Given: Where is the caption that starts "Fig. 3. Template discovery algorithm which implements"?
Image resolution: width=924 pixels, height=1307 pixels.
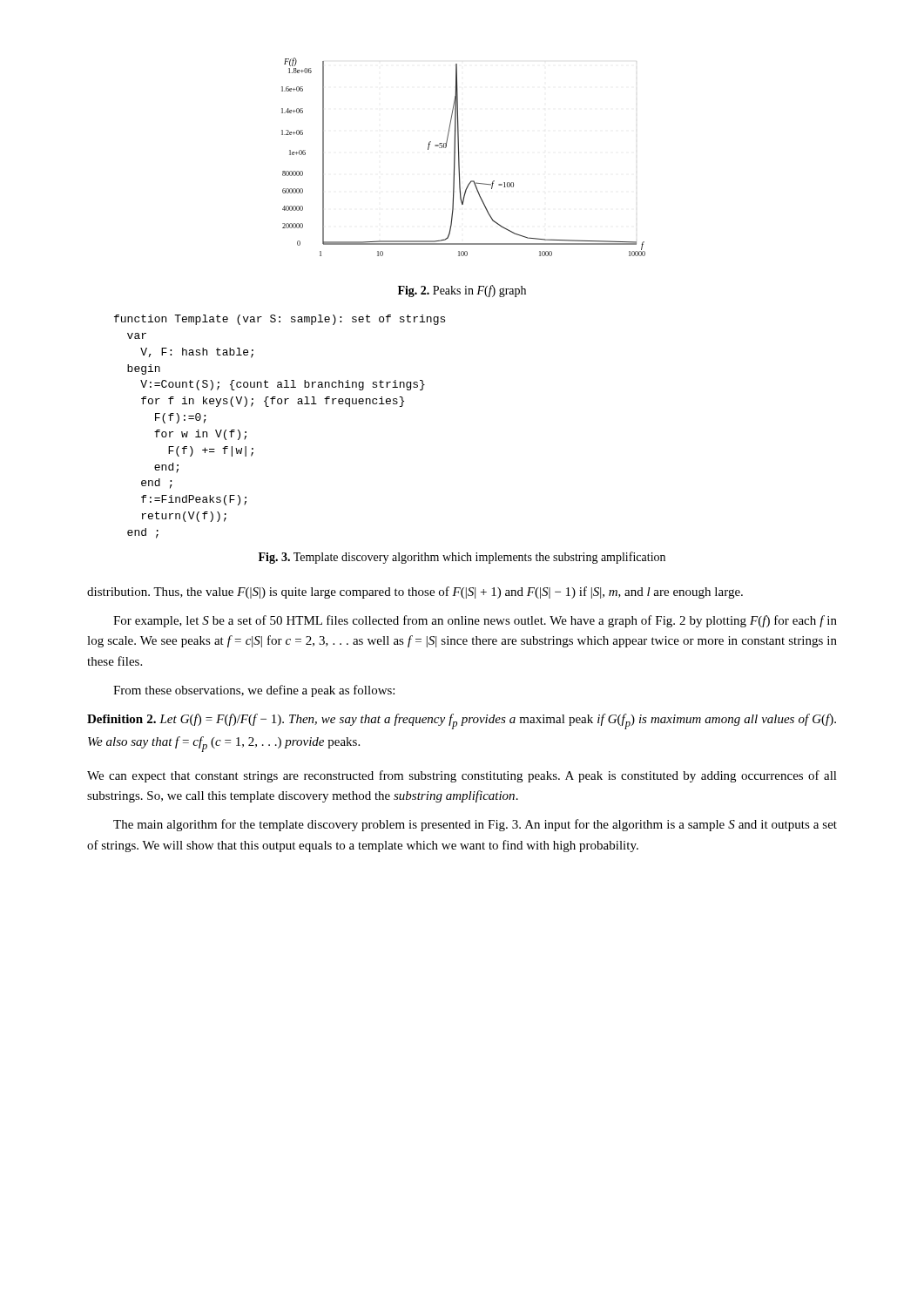Looking at the screenshot, I should tap(462, 557).
